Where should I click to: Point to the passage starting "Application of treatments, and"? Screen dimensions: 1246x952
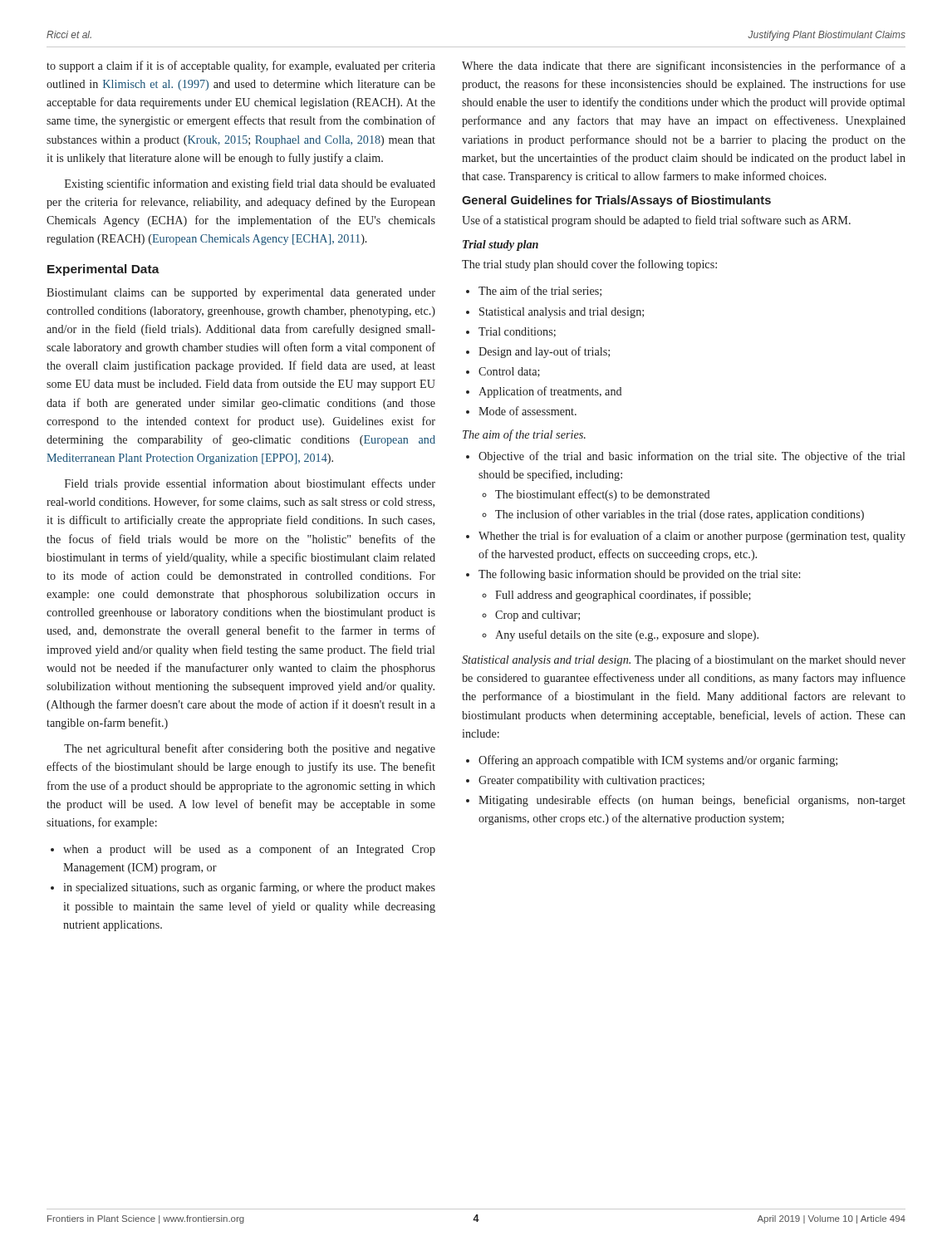(x=550, y=391)
